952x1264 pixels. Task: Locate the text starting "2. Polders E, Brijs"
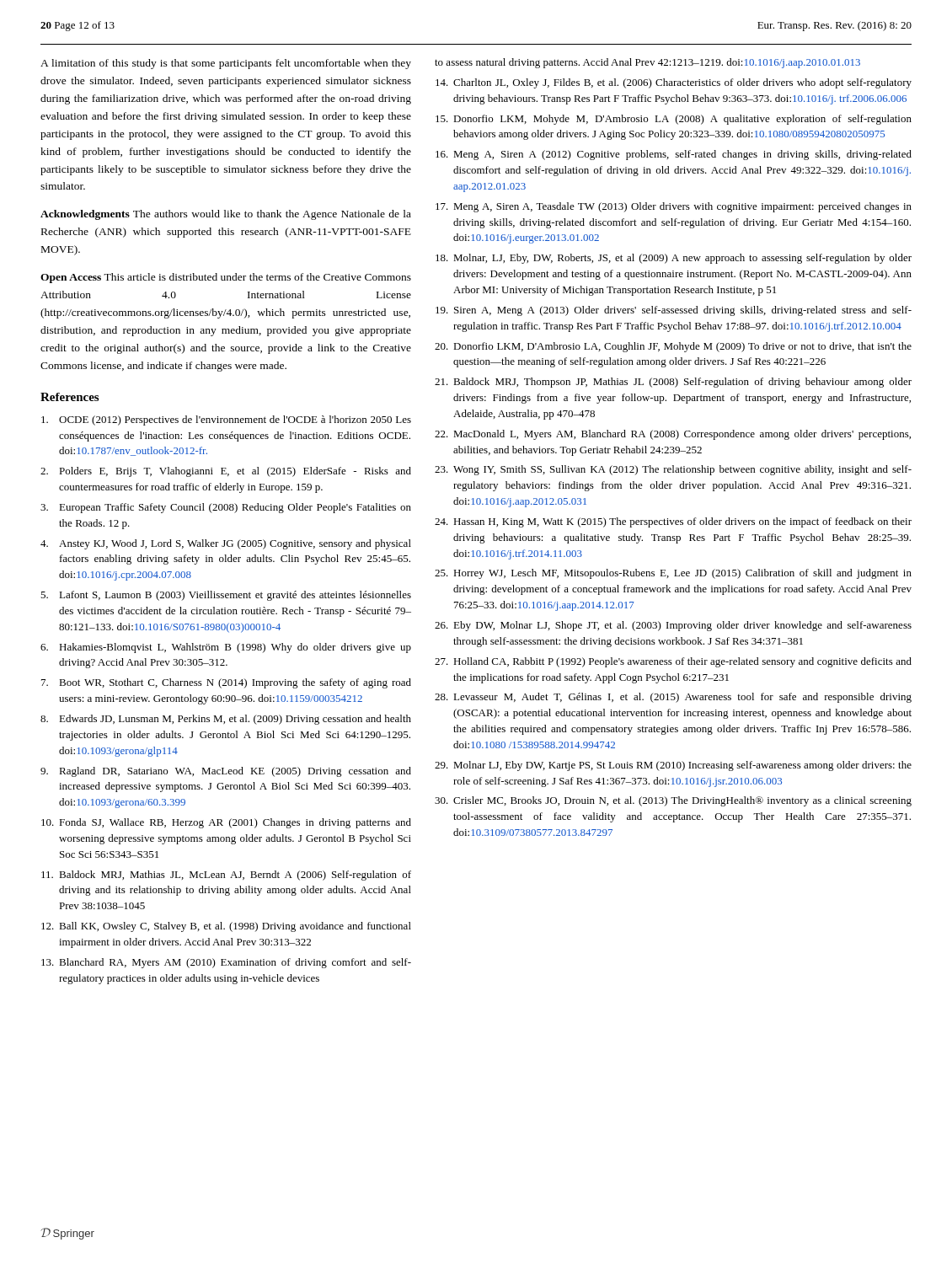[226, 479]
